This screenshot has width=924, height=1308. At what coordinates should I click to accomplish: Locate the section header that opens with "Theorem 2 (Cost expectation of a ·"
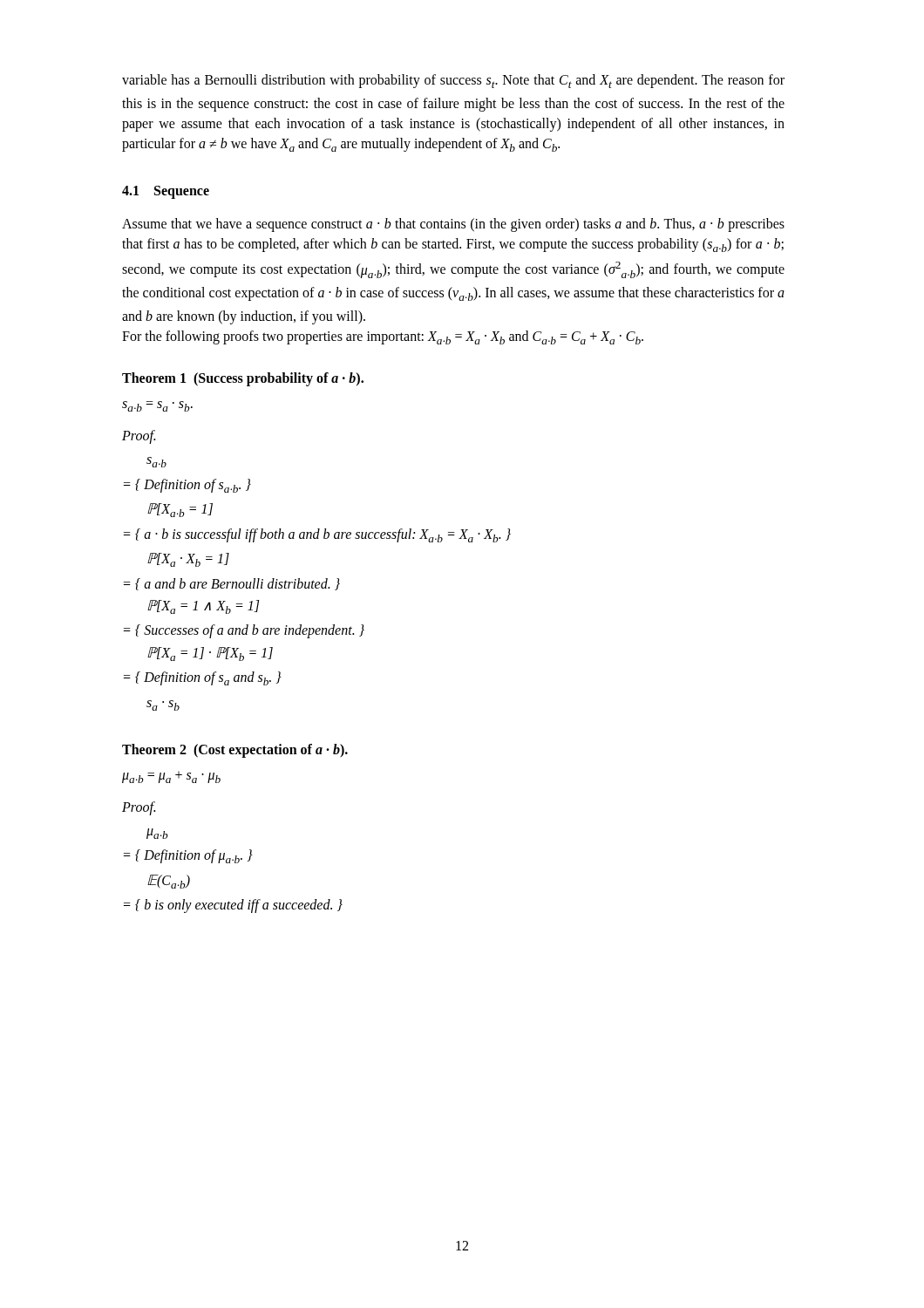(x=235, y=749)
